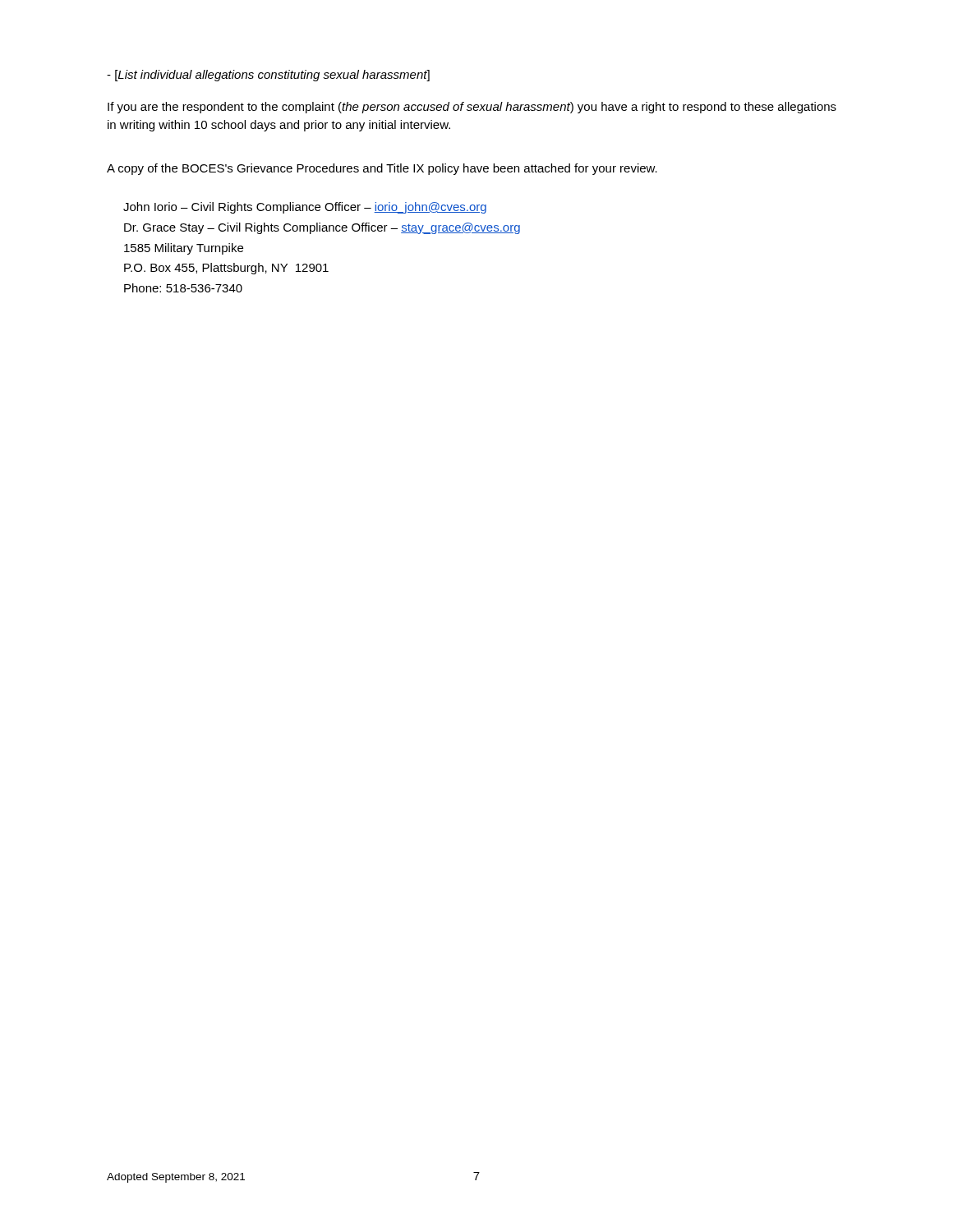Select the list item that says "[List individual allegations"
The height and width of the screenshot is (1232, 953).
[x=269, y=74]
